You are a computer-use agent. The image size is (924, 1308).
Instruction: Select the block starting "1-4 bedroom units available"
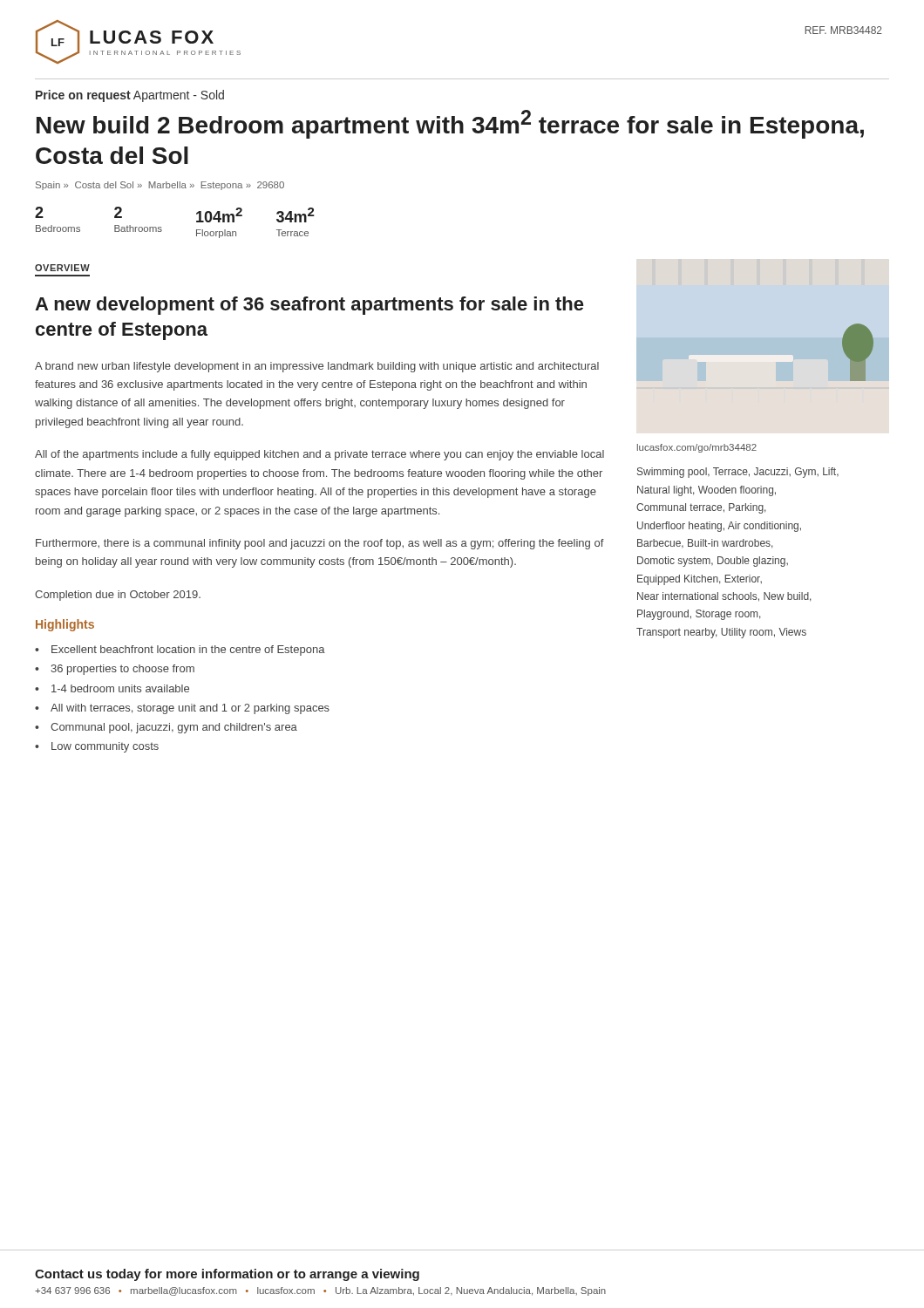(x=120, y=688)
